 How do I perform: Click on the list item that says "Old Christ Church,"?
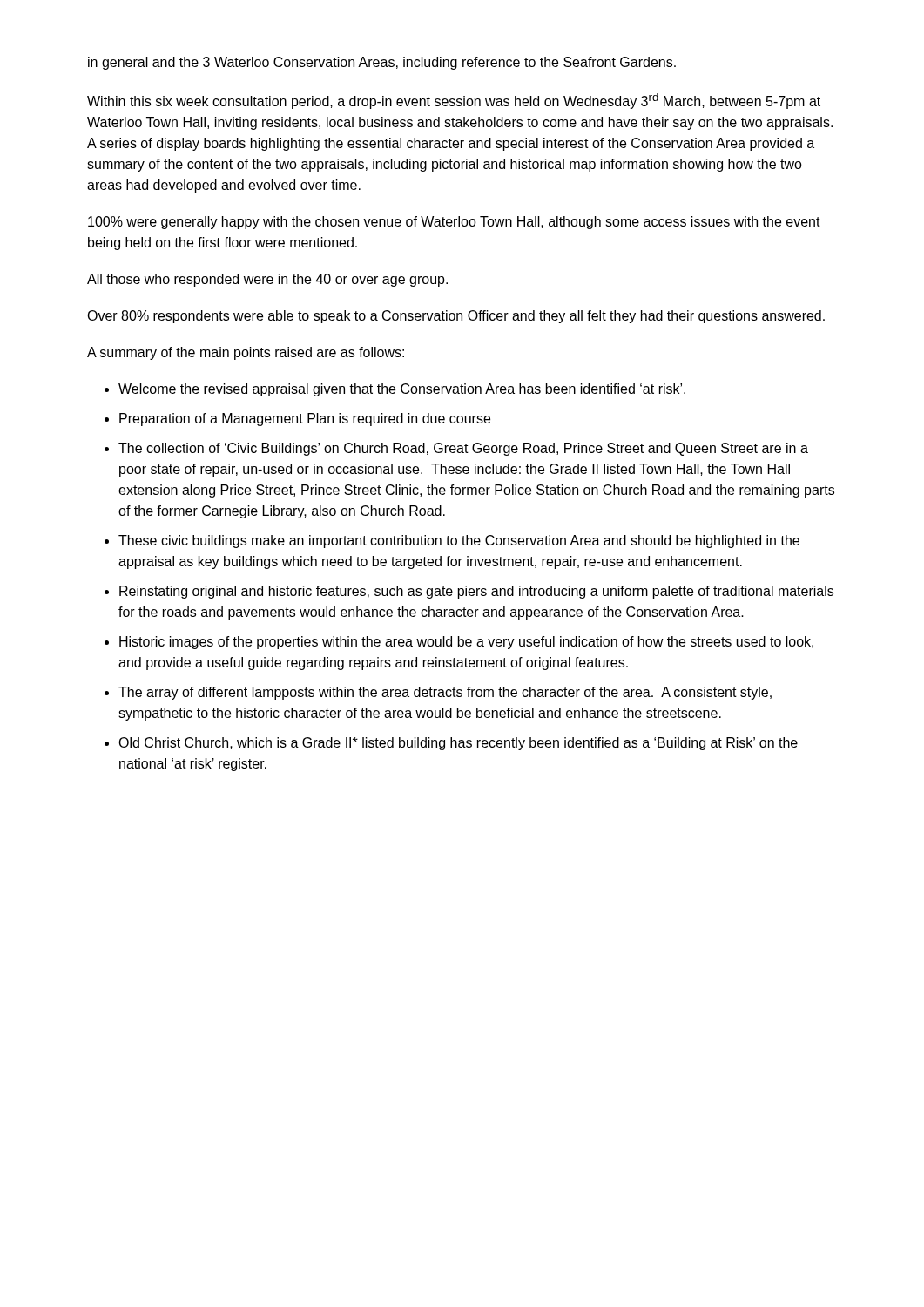click(x=458, y=754)
